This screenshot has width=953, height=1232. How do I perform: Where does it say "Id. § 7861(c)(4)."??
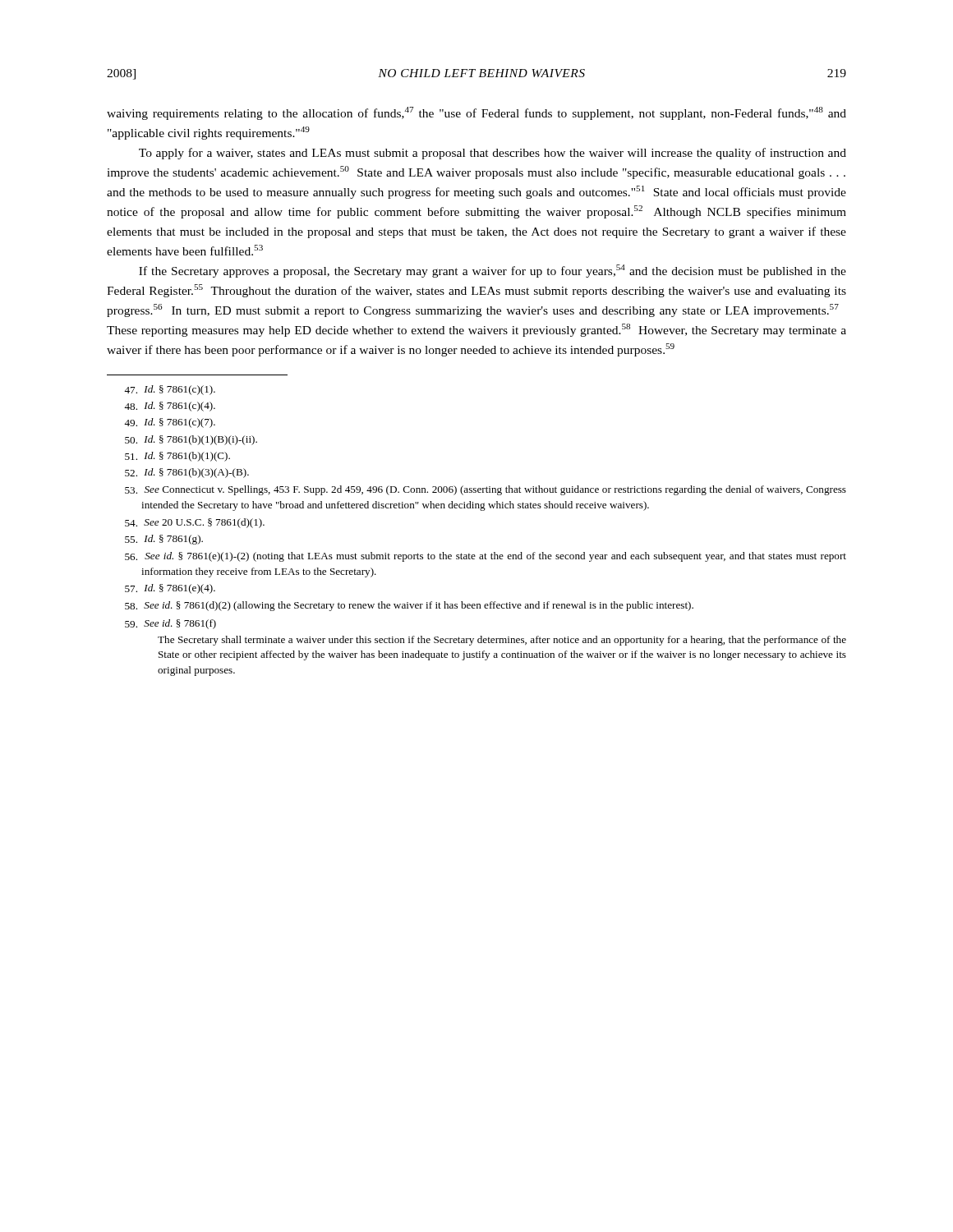(170, 407)
